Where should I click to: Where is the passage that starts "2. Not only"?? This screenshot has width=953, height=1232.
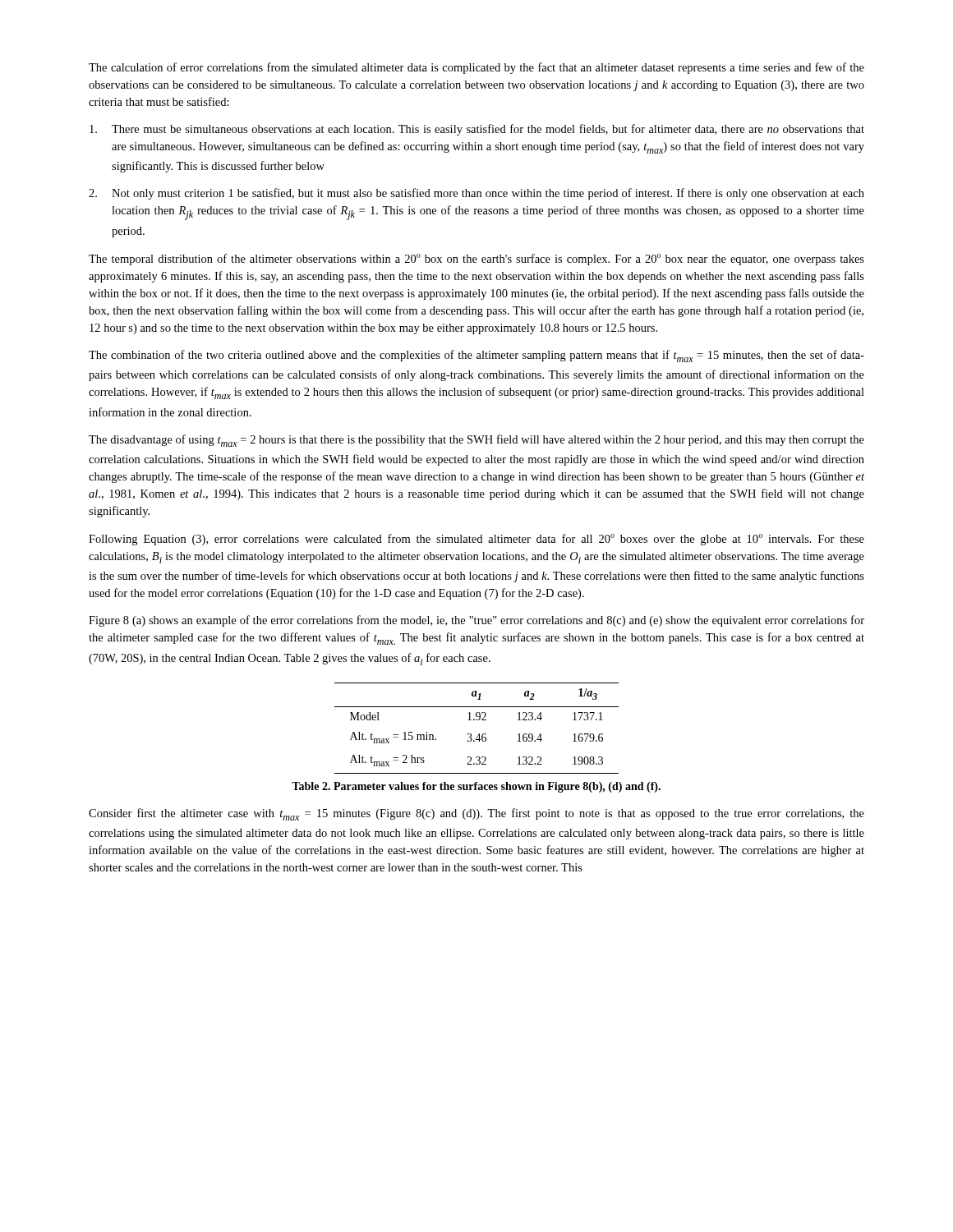click(x=476, y=212)
